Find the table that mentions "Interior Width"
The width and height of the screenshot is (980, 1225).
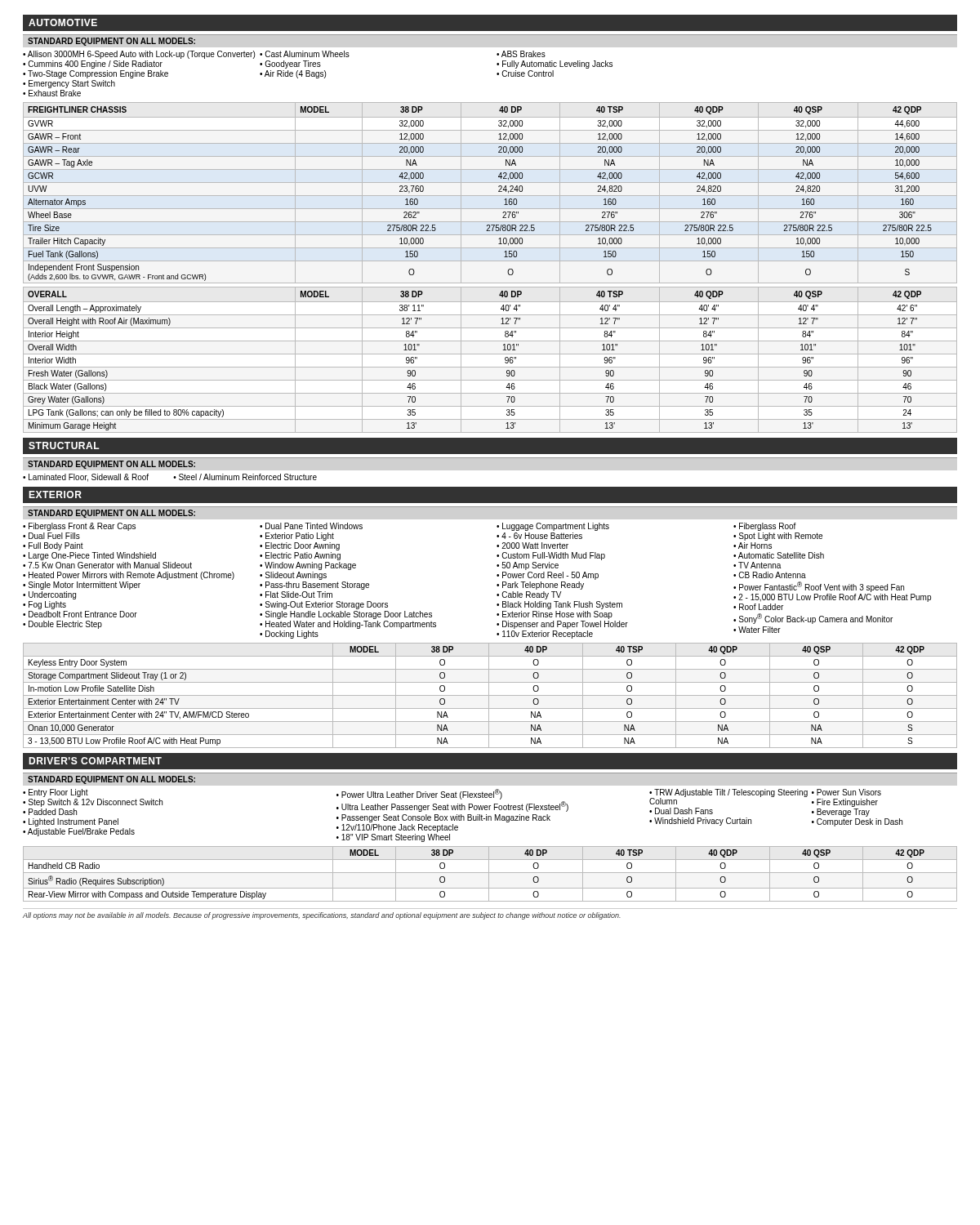click(490, 360)
